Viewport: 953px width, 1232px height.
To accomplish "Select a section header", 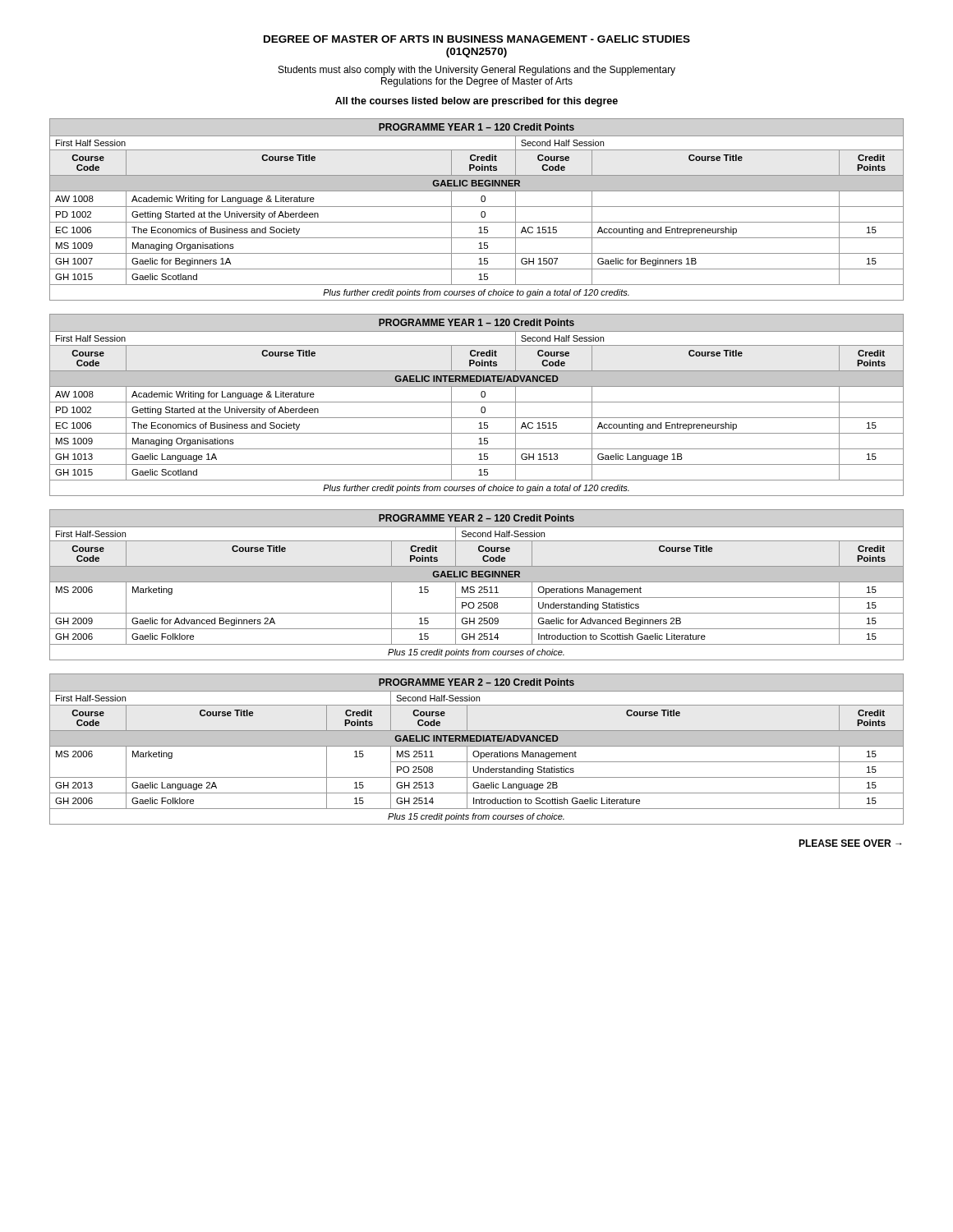I will tap(476, 101).
